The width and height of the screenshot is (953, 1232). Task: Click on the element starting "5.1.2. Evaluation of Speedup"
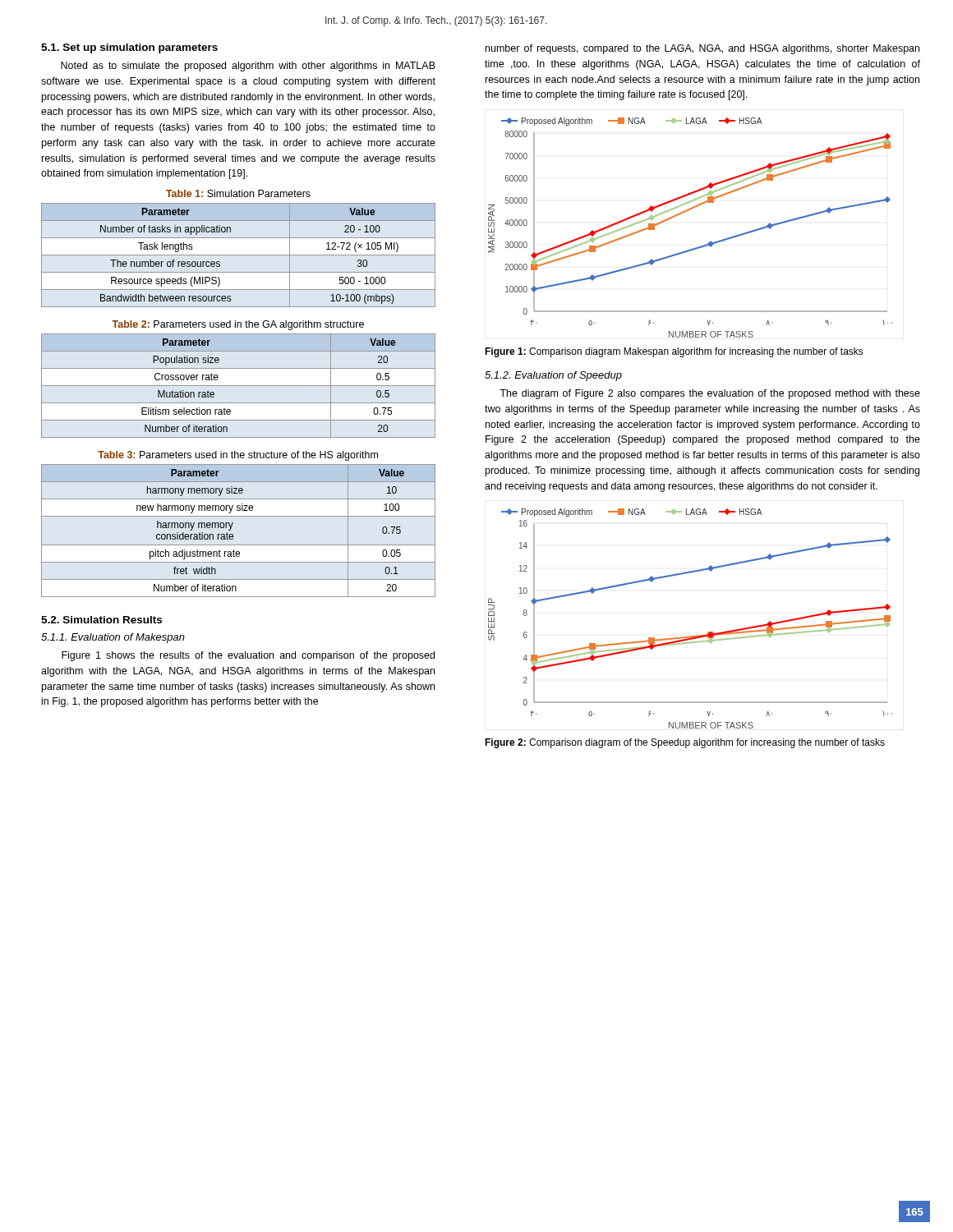coord(553,375)
